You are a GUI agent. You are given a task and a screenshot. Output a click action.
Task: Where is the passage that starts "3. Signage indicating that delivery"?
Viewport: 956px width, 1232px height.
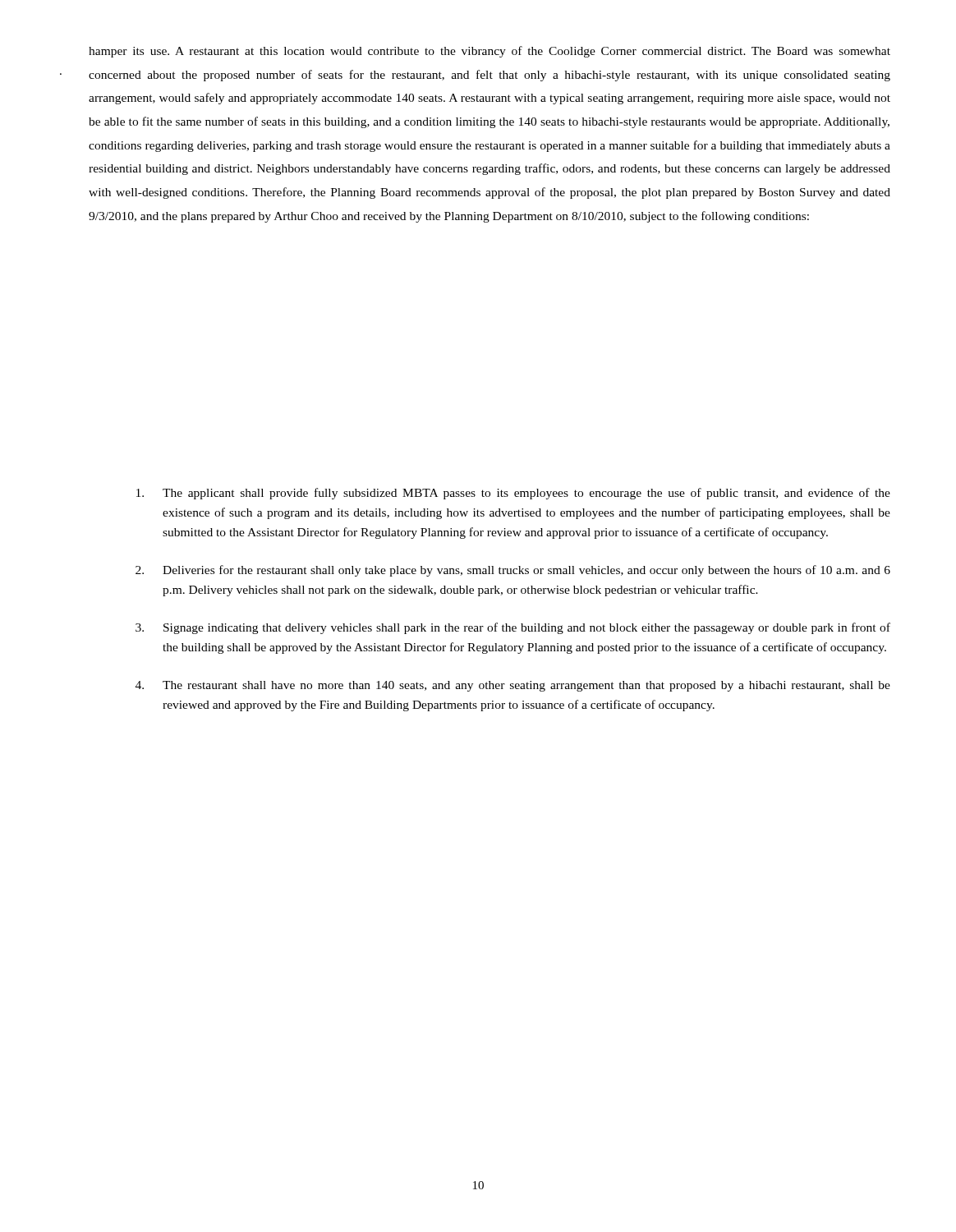pos(490,637)
